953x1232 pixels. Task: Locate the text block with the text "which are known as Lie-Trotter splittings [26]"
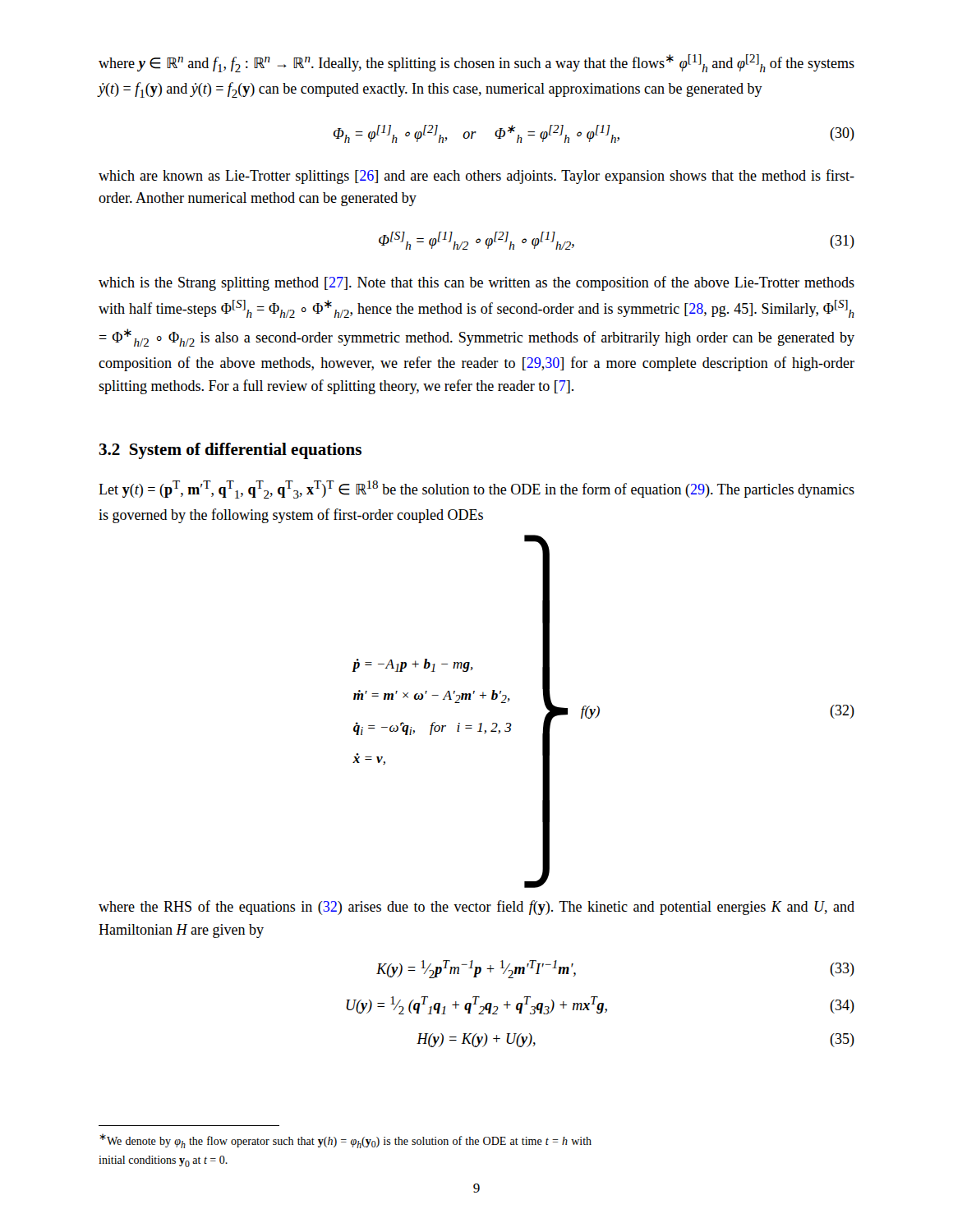[476, 188]
